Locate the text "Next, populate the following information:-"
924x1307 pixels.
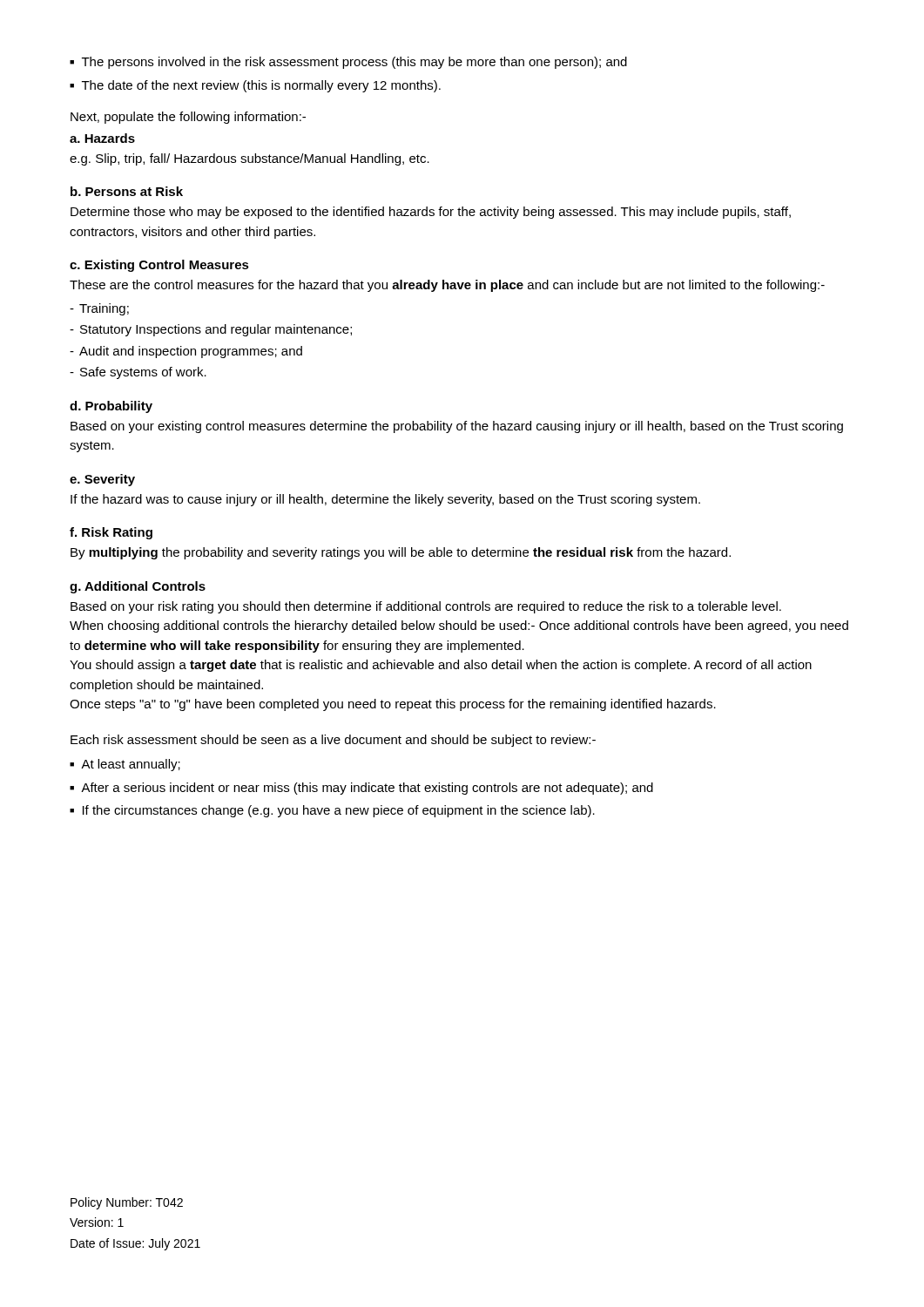188,116
